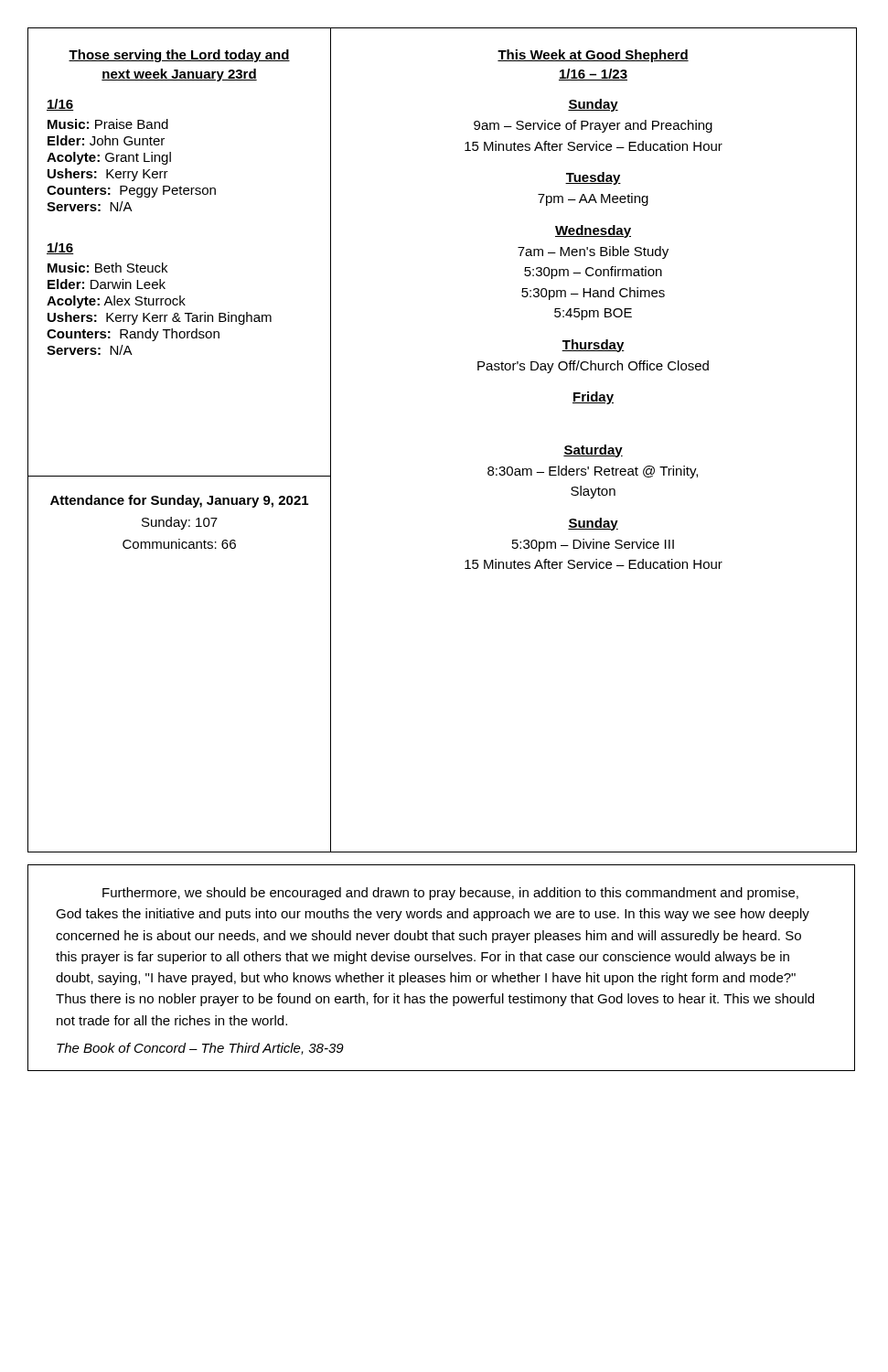This screenshot has width=888, height=1372.
Task: Select the text starting "The Book of Concord – The Third Article,"
Action: [x=200, y=1048]
